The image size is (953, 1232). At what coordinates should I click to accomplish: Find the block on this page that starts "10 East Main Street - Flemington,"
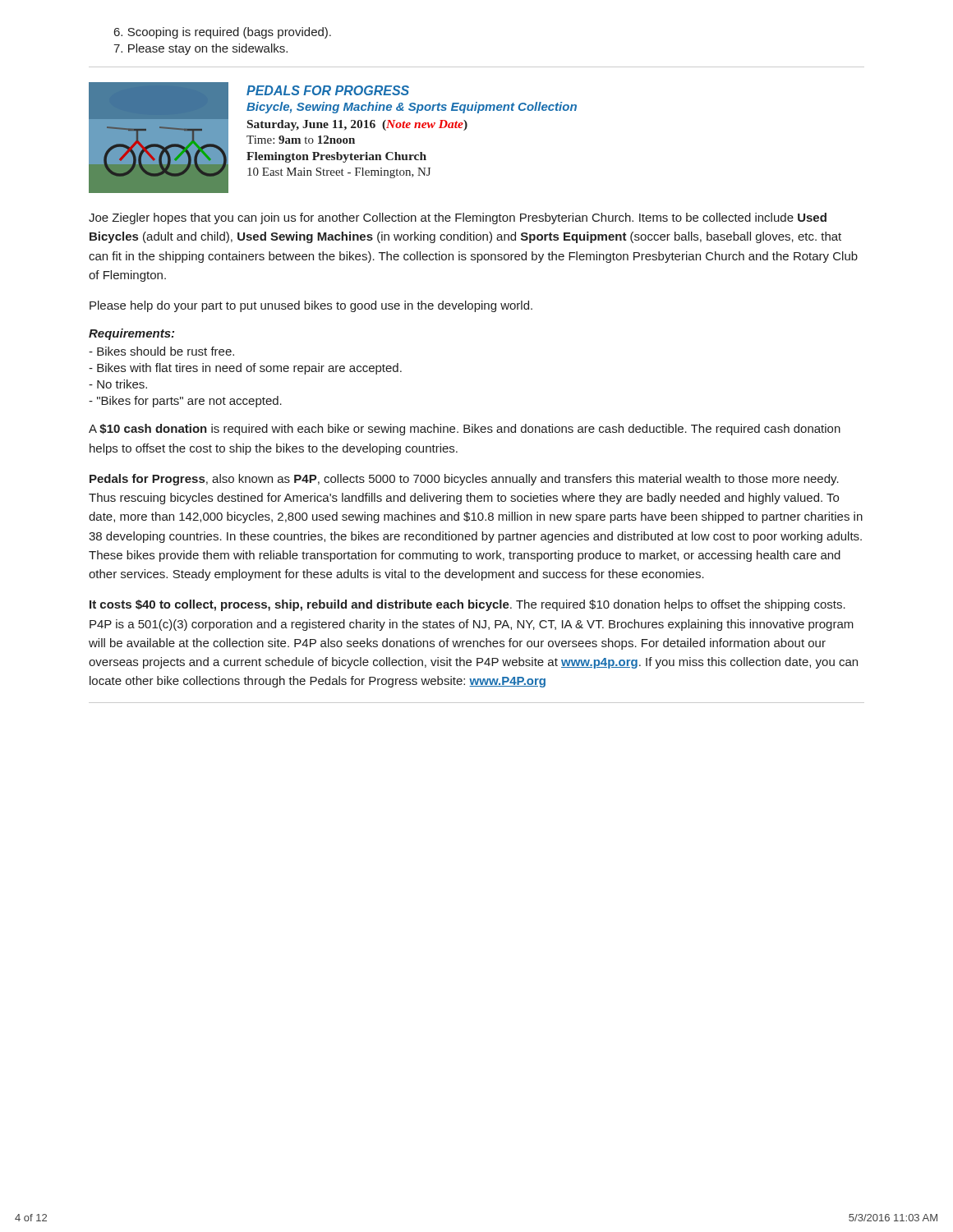pyautogui.click(x=339, y=172)
